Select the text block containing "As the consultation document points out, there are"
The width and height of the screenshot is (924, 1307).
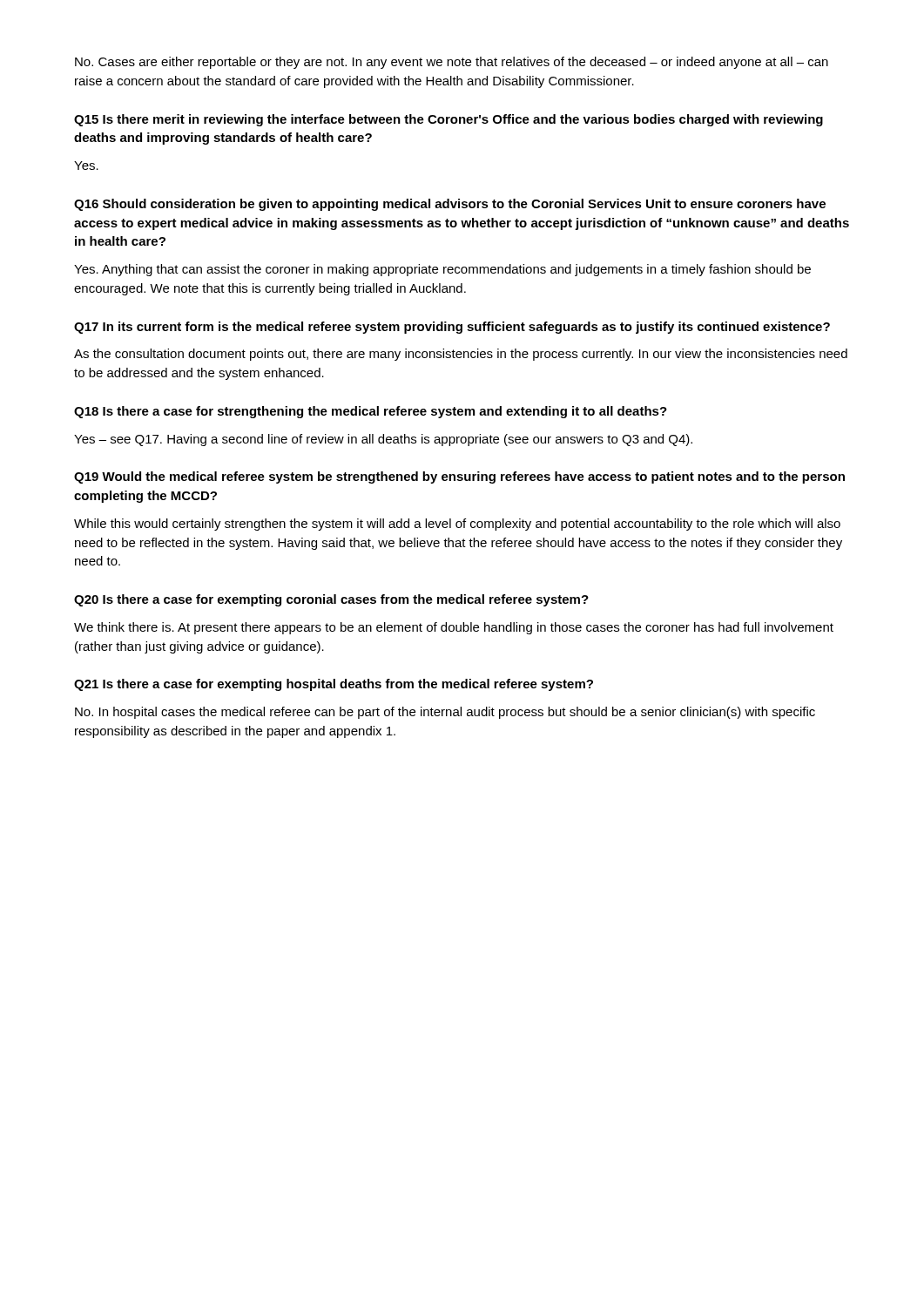pos(461,363)
